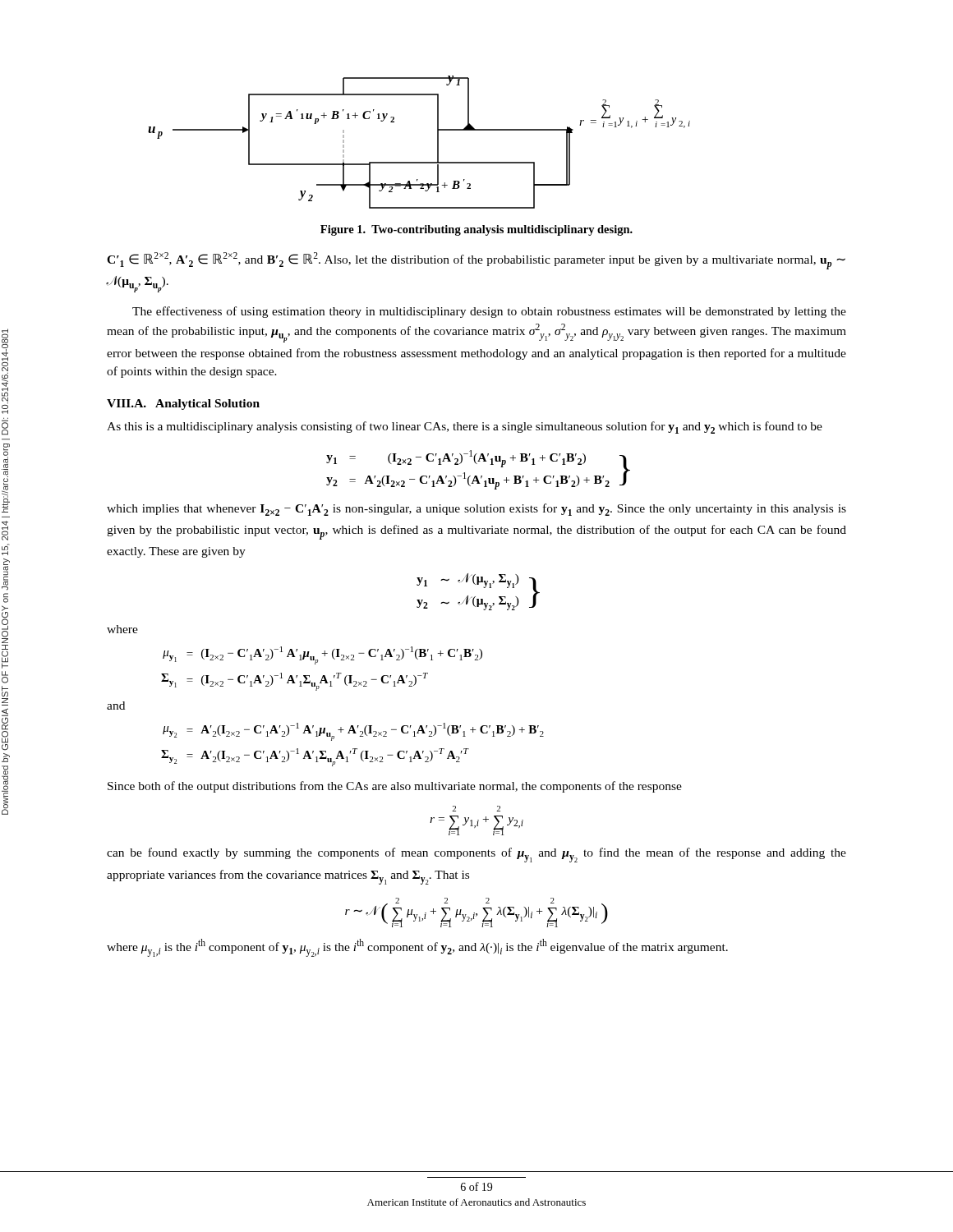953x1232 pixels.
Task: Where is the formula that starts "y1 ∼ 𝒩 (μy1, Σy1) y2 ∼"?
Action: (x=476, y=591)
